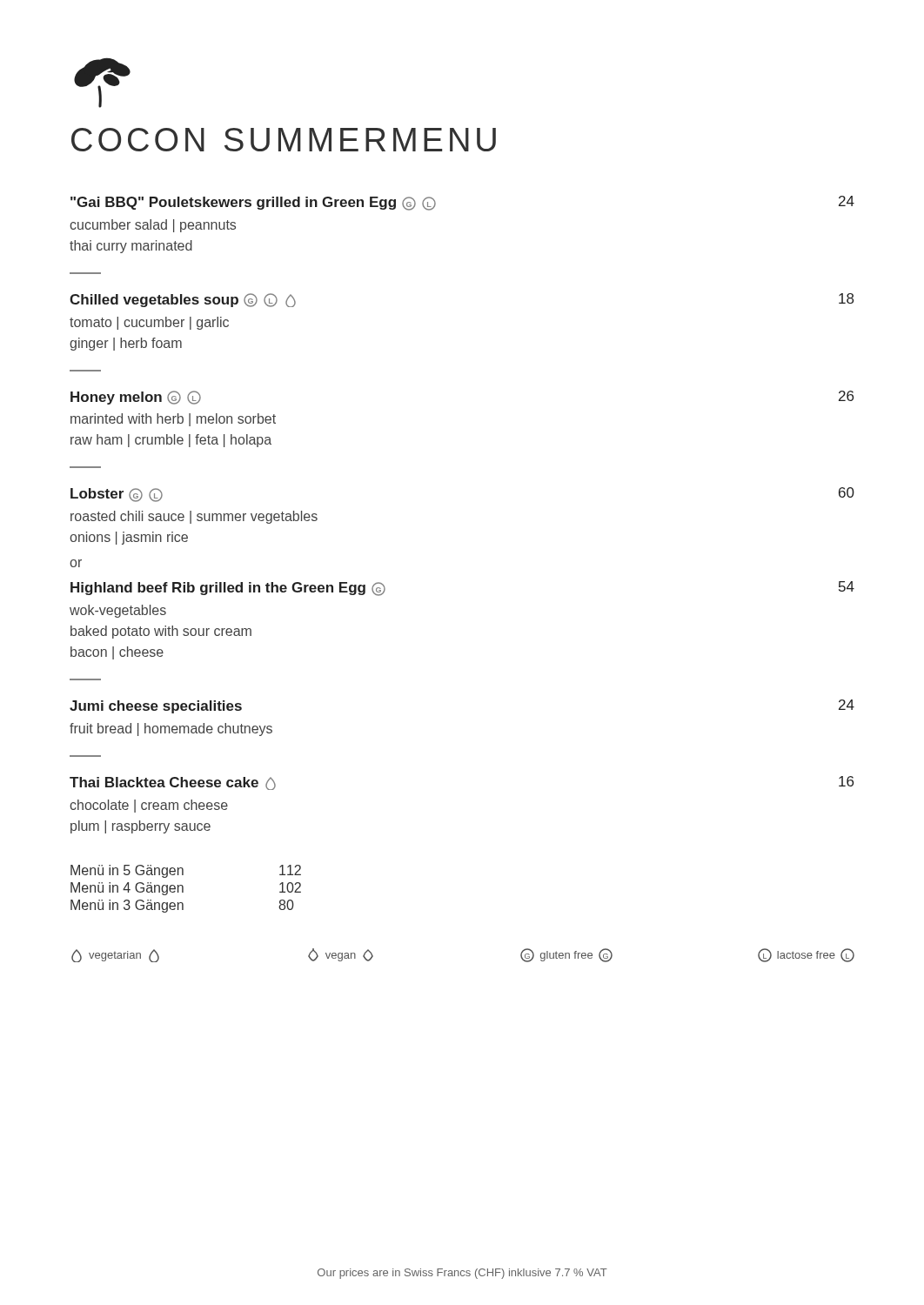Find the block on this page that starts "Jumi cheese specialities fruit bread |"
The height and width of the screenshot is (1305, 924).
pyautogui.click(x=154, y=707)
